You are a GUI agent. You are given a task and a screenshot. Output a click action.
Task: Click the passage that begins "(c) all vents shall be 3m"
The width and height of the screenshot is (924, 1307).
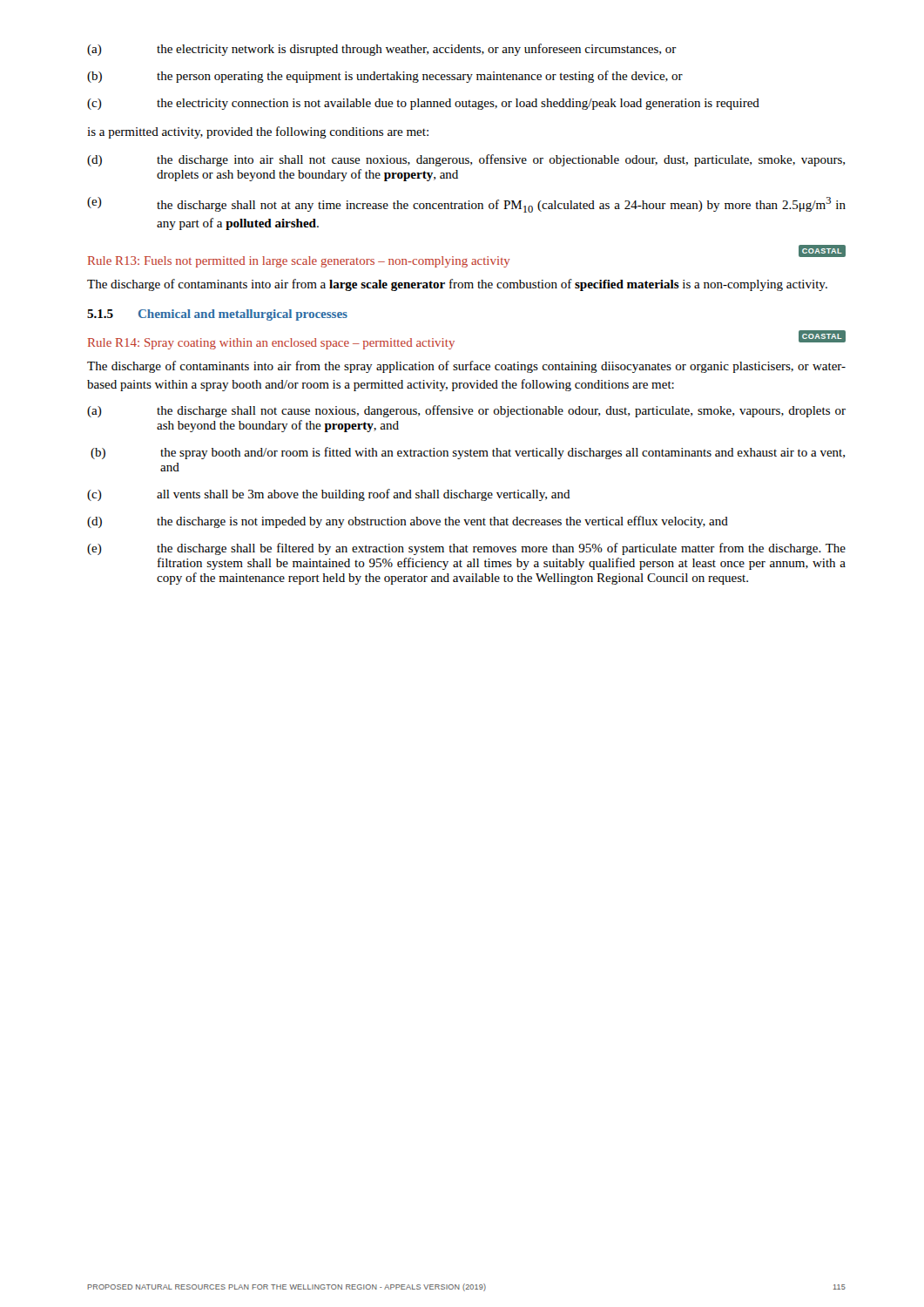point(466,495)
